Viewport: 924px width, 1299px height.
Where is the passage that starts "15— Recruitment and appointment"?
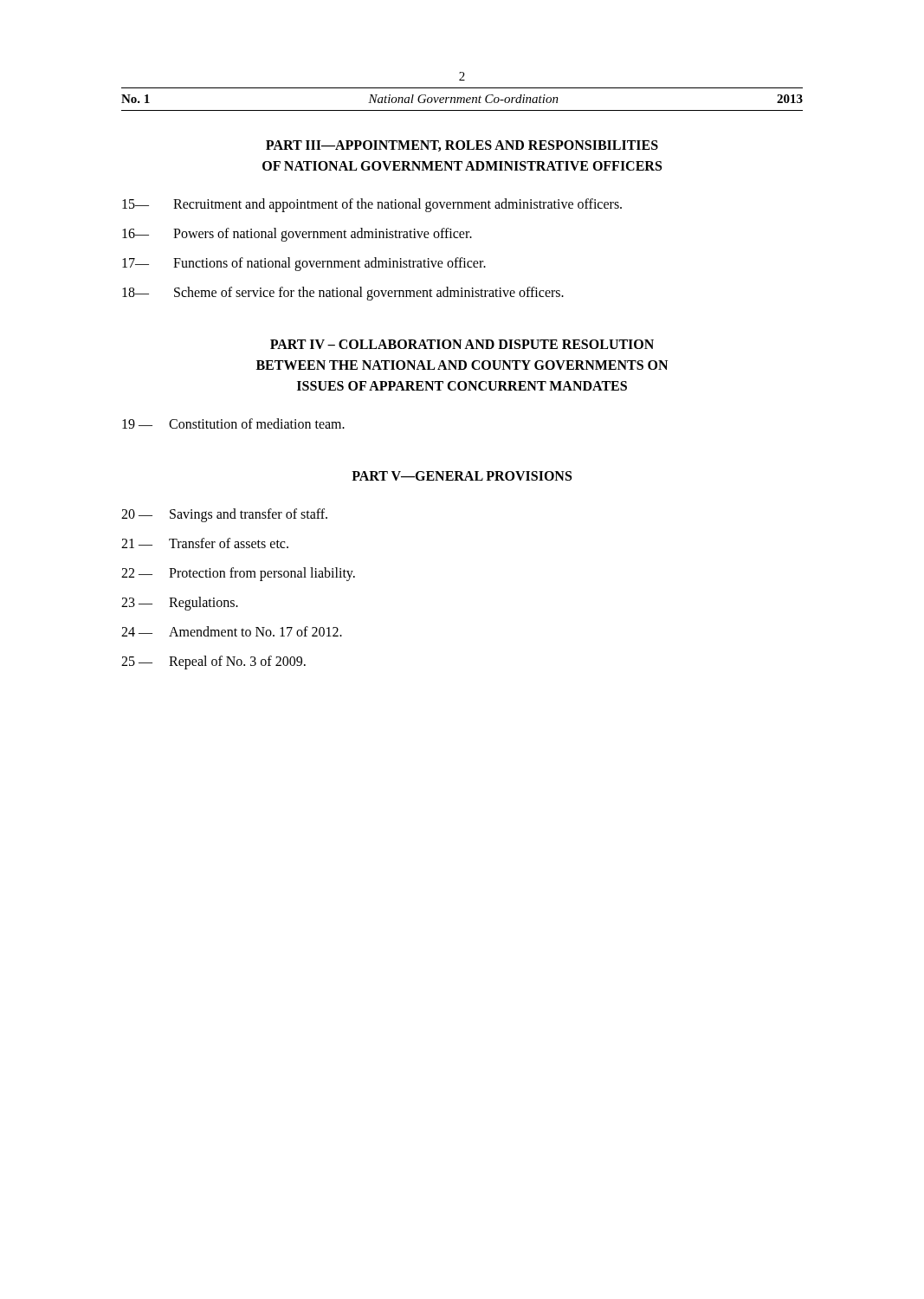click(462, 204)
